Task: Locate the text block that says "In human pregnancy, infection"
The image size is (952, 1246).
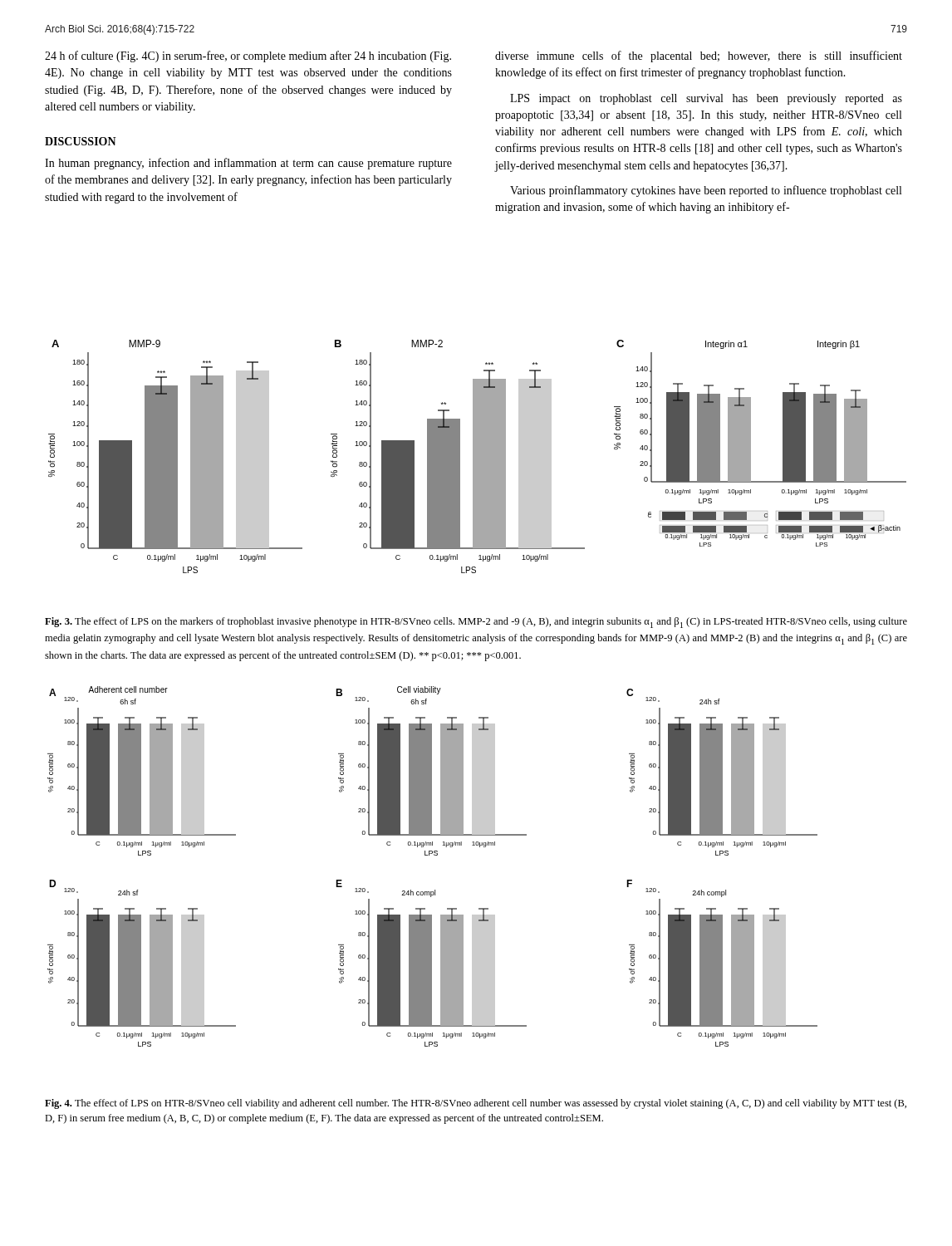Action: (248, 181)
